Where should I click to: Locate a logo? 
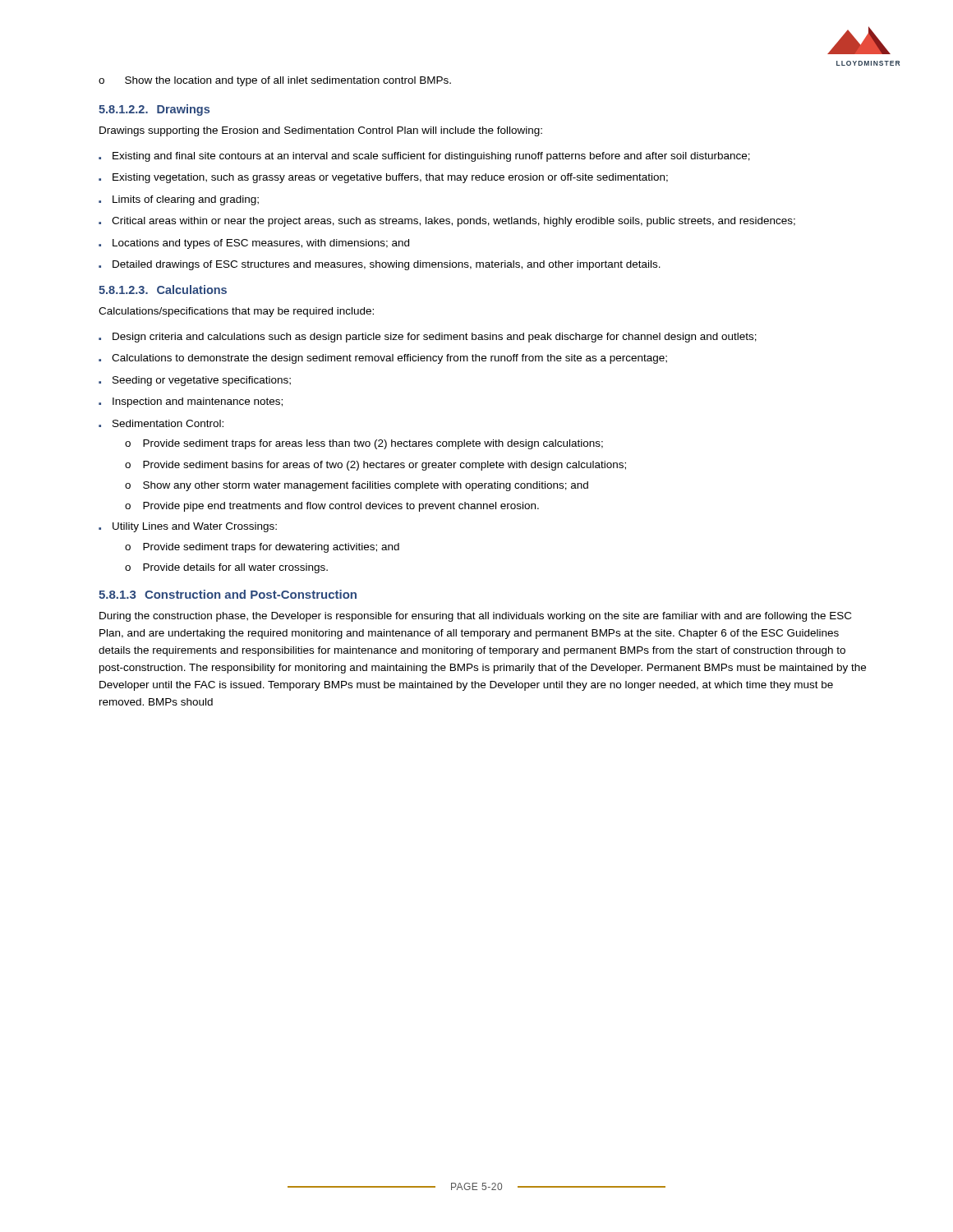tap(868, 49)
